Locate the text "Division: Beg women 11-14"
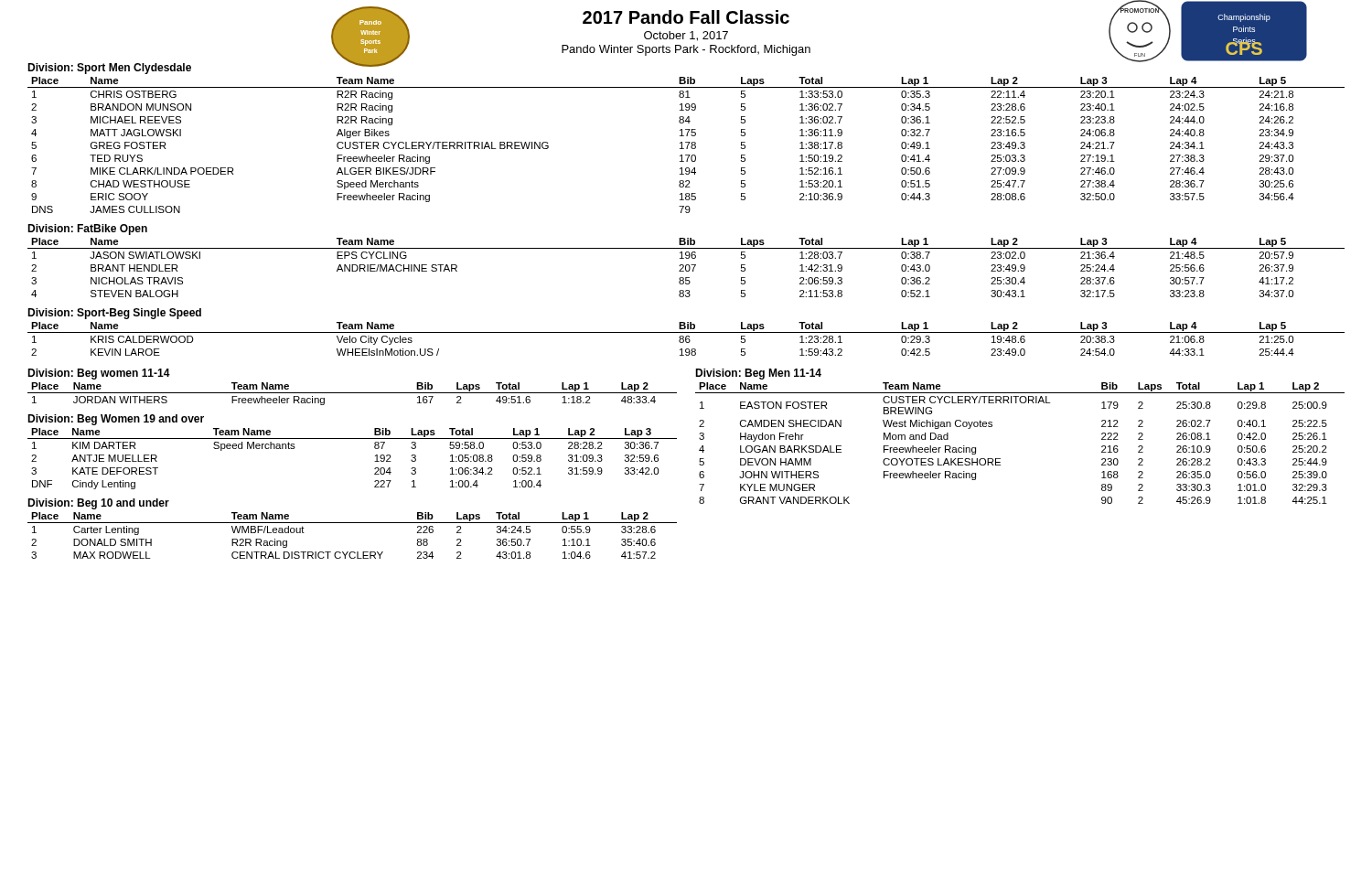 [99, 373]
